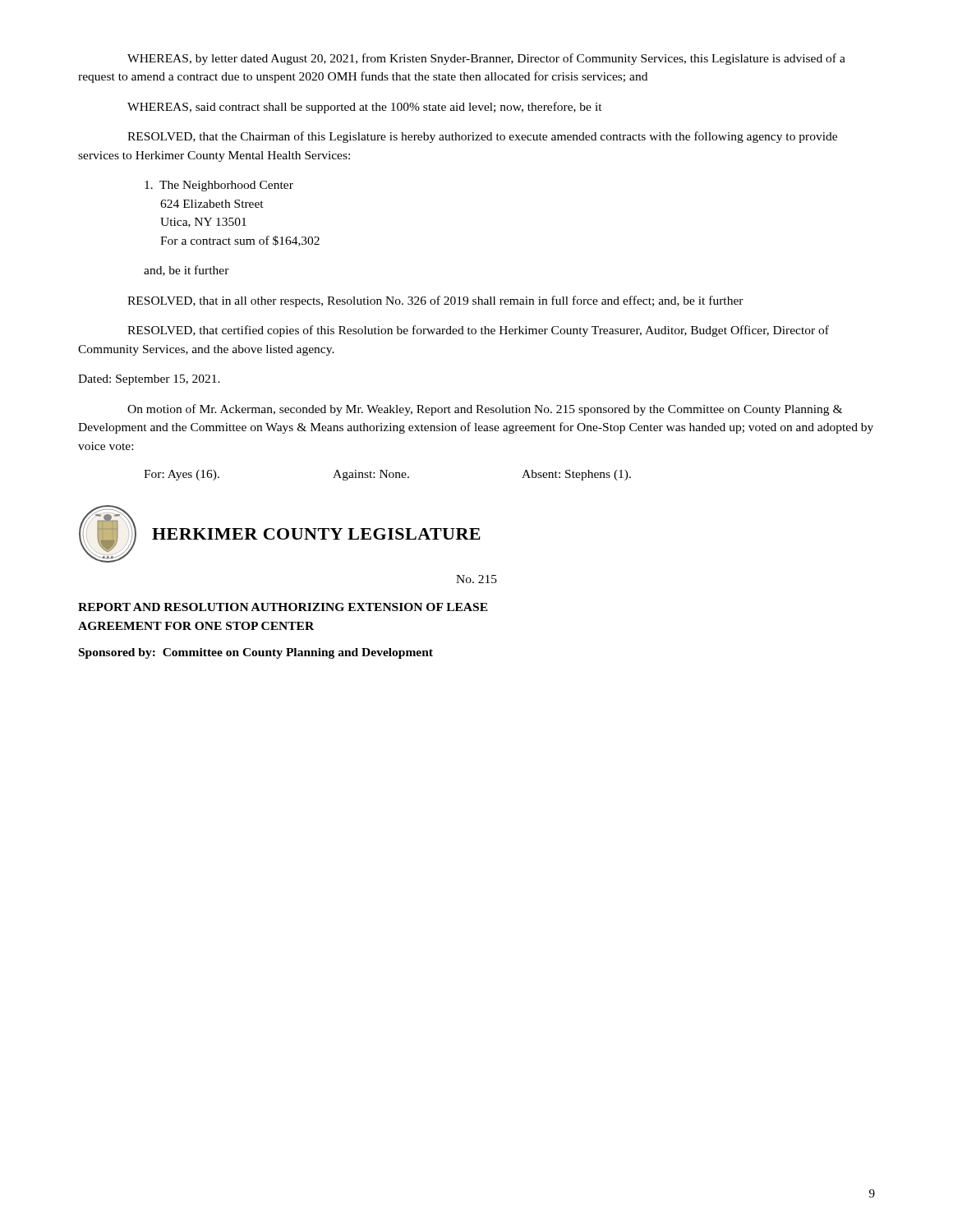Viewport: 953px width, 1232px height.
Task: Locate the list item that says "The Neighborhood Center 624 Elizabeth Street Utica,"
Action: click(x=219, y=186)
